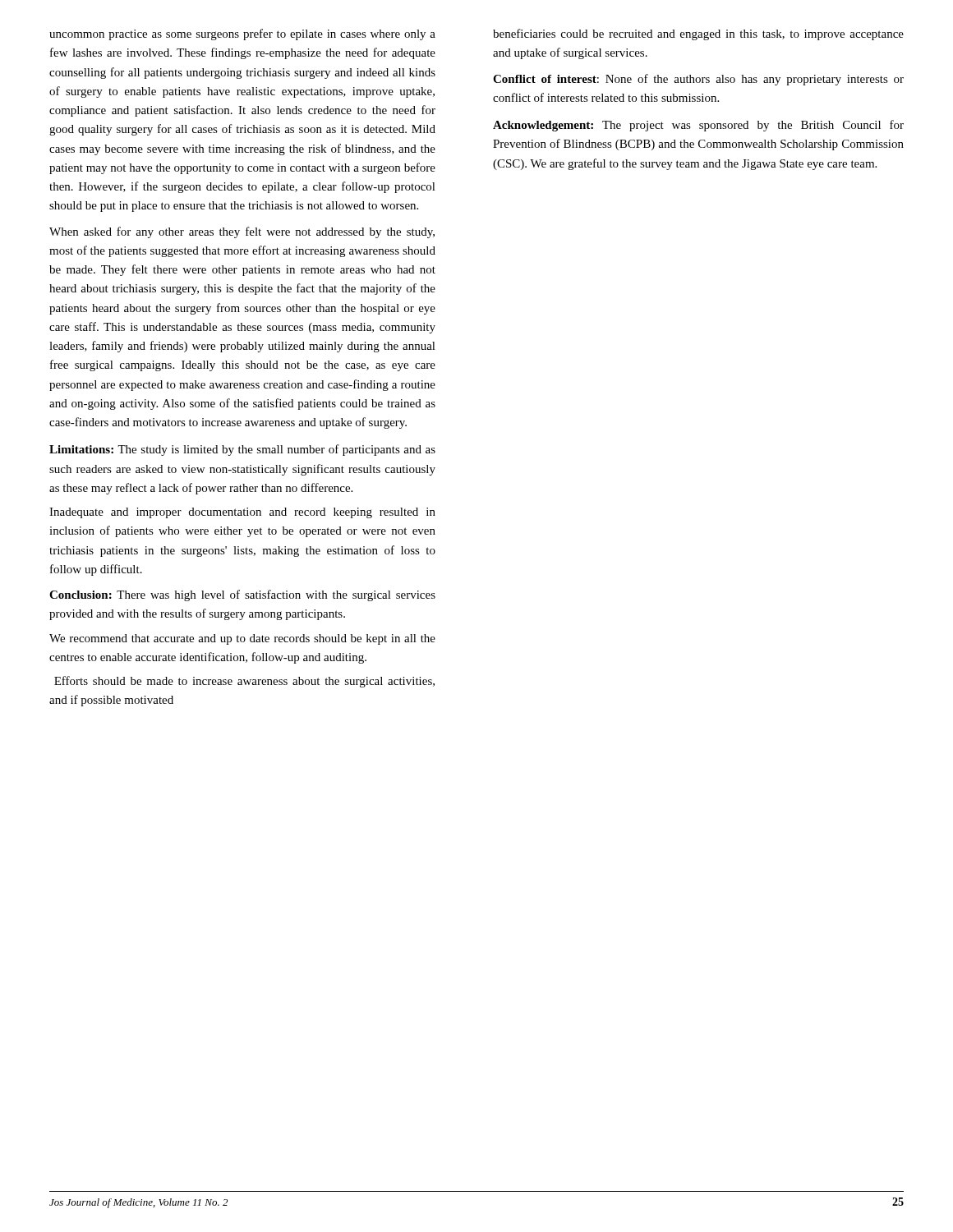
Task: Select the block starting "Acknowledgement: The project was"
Action: point(698,144)
